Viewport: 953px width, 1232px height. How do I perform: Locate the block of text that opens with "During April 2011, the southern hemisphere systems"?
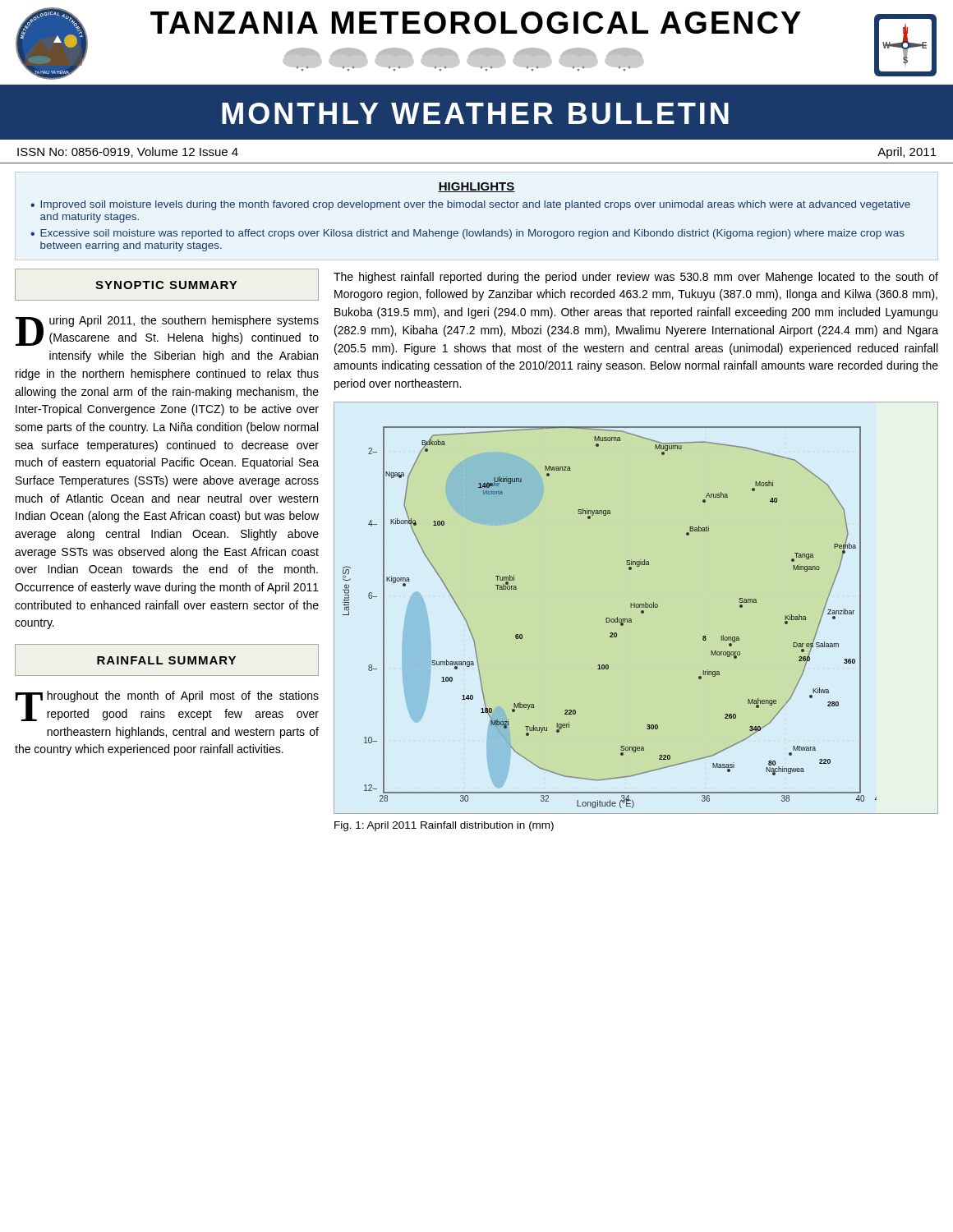click(x=167, y=471)
